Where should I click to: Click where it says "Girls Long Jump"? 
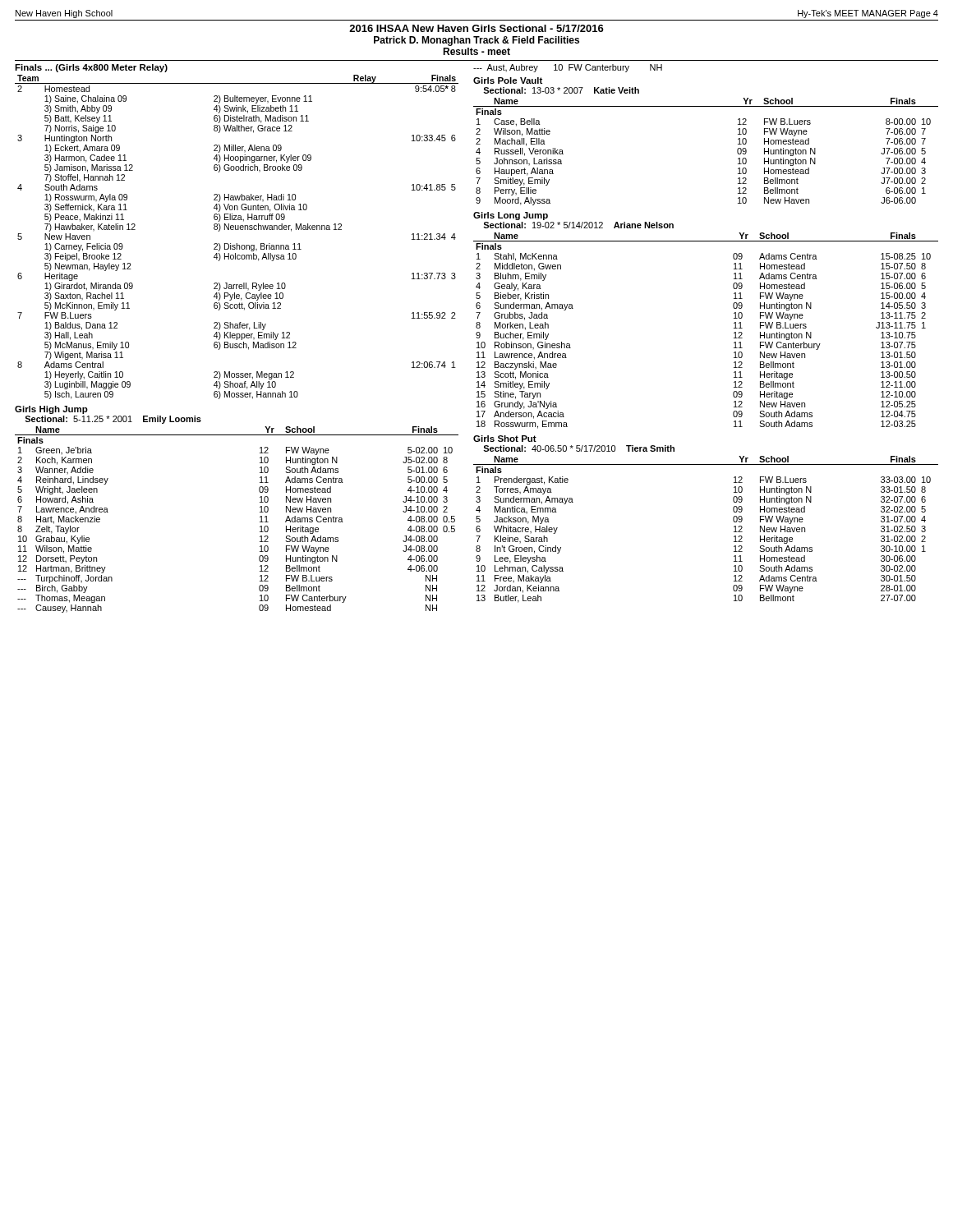click(511, 215)
